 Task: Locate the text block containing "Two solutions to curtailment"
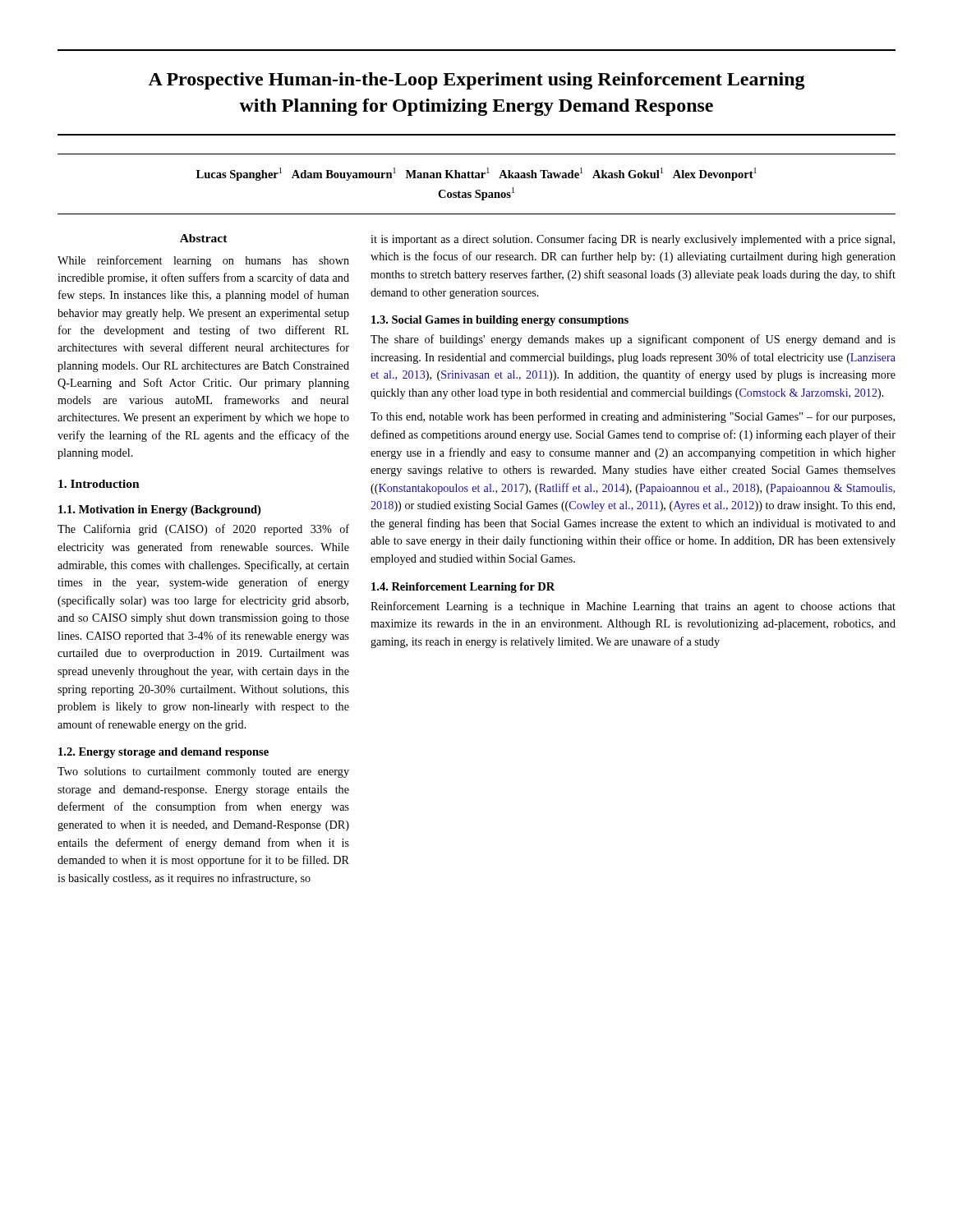[x=203, y=825]
